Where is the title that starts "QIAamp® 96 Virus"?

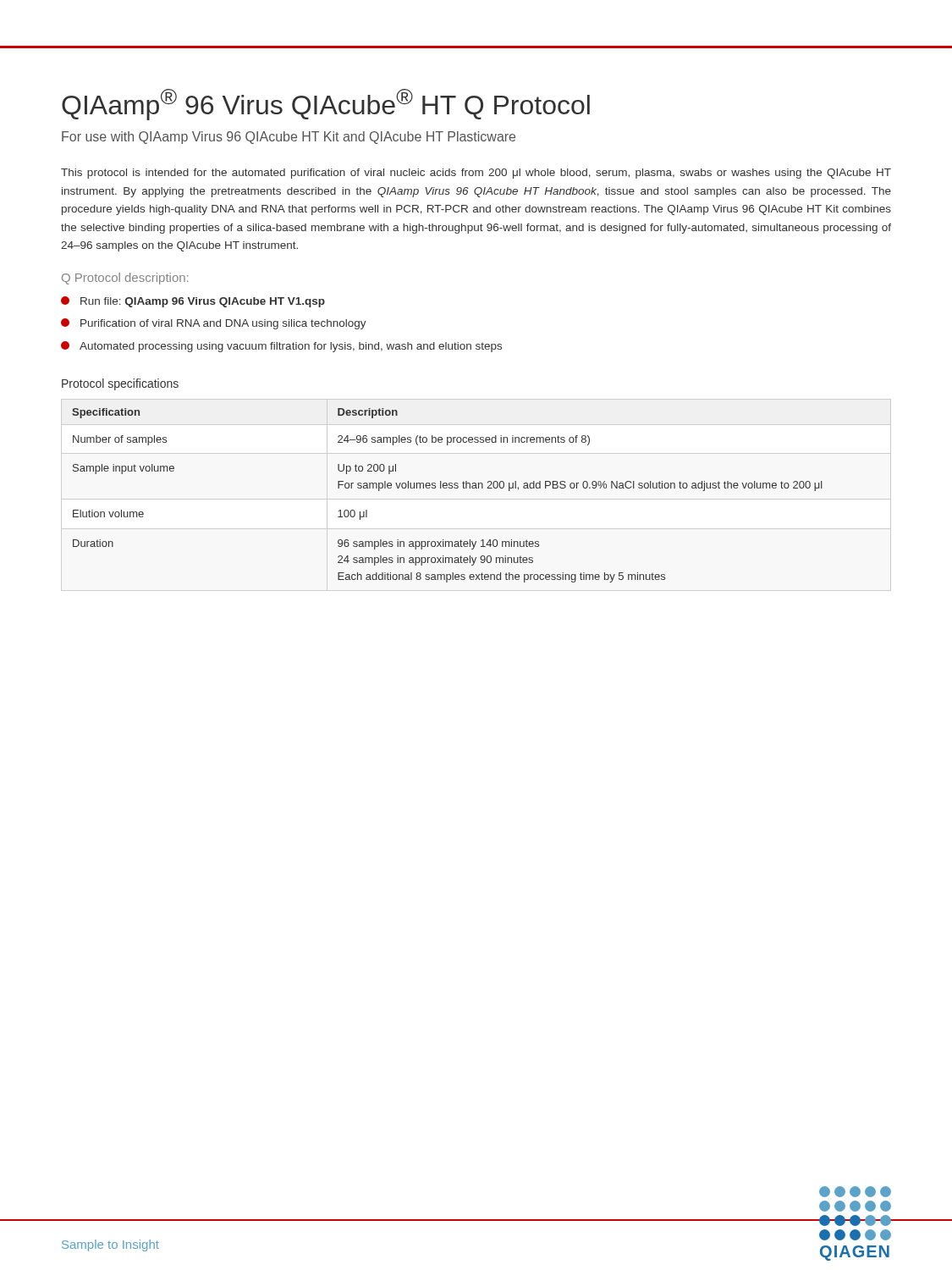tap(476, 114)
